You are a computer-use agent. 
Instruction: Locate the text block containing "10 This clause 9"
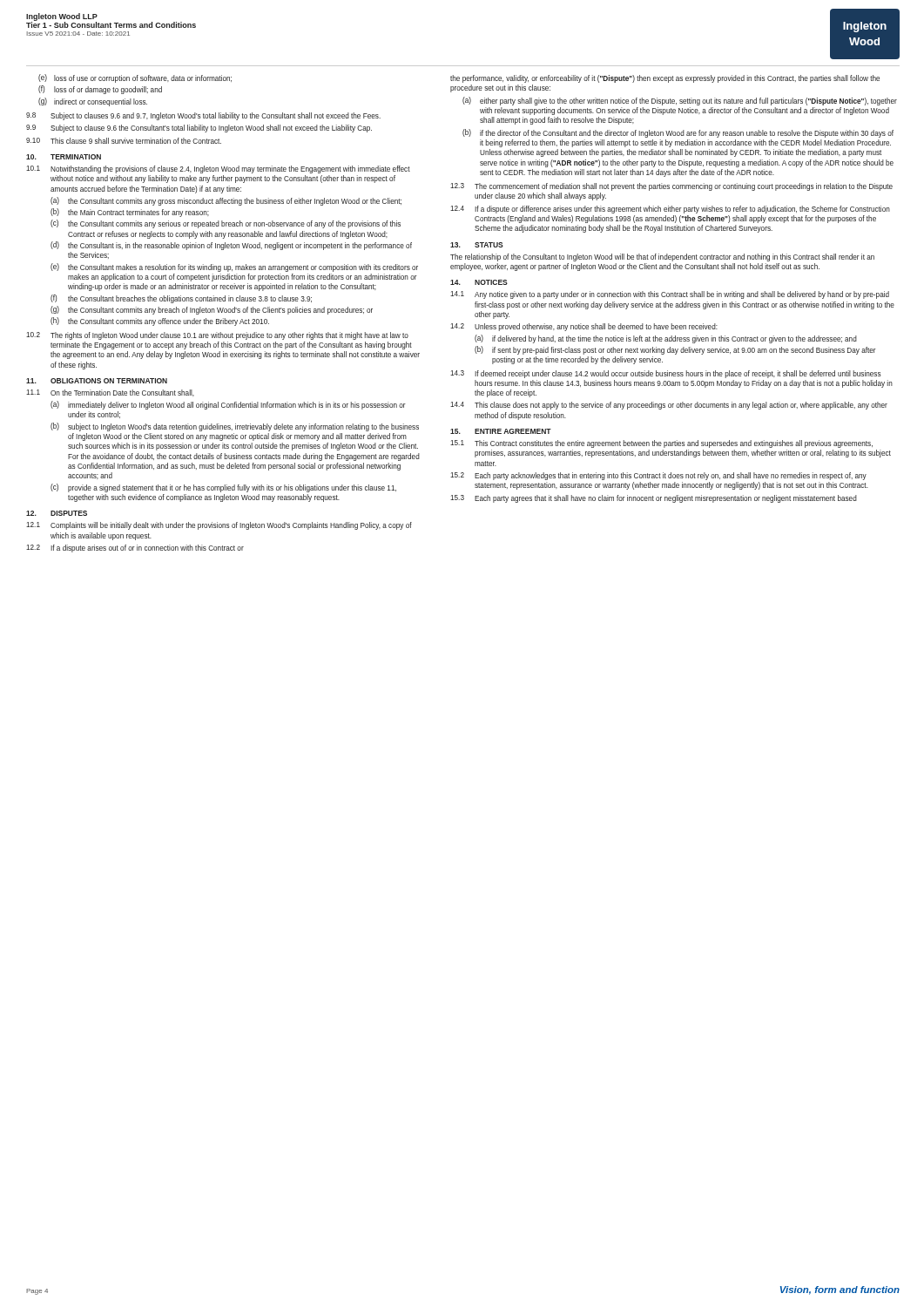coord(124,141)
